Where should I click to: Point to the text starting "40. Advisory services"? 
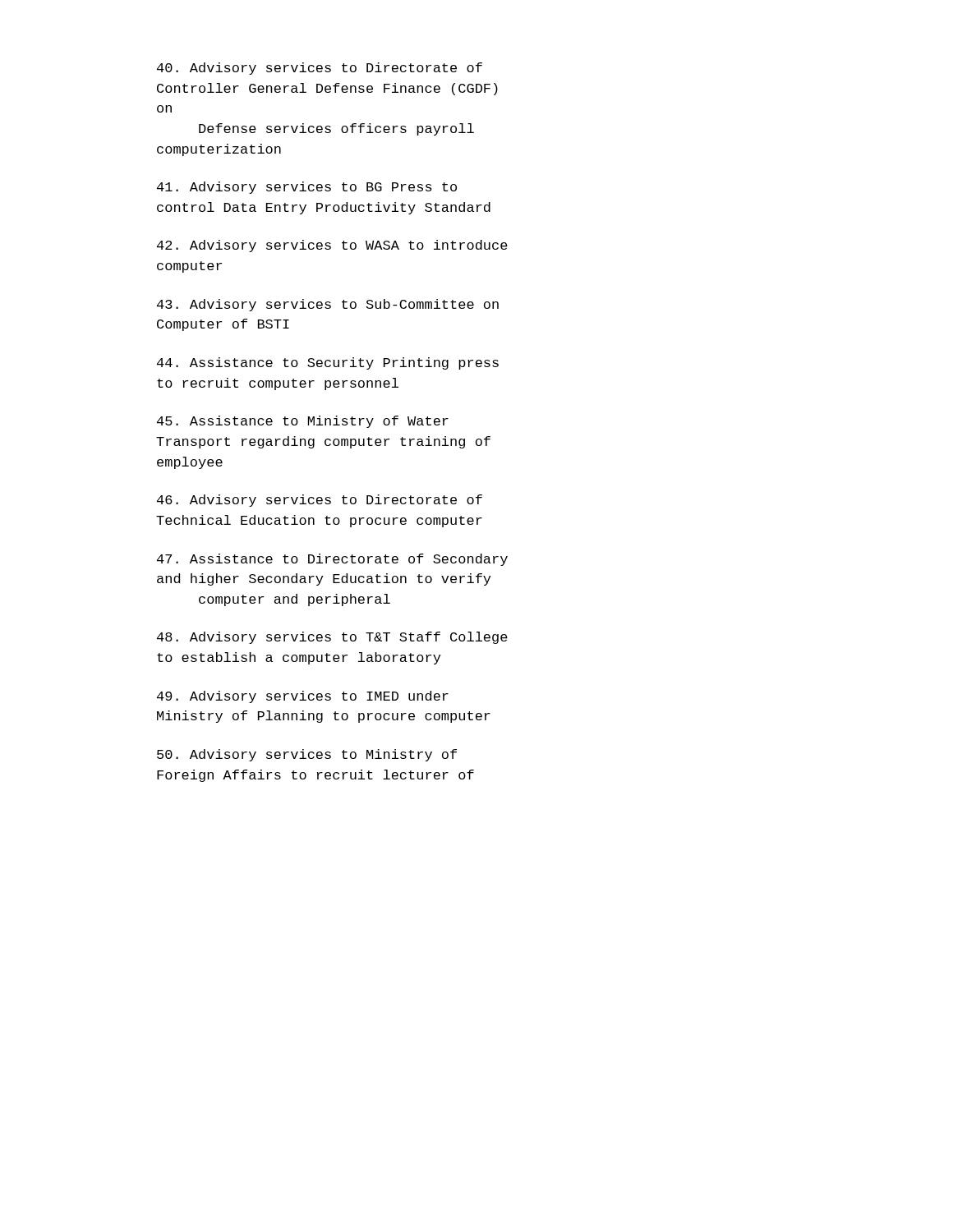[320, 69]
